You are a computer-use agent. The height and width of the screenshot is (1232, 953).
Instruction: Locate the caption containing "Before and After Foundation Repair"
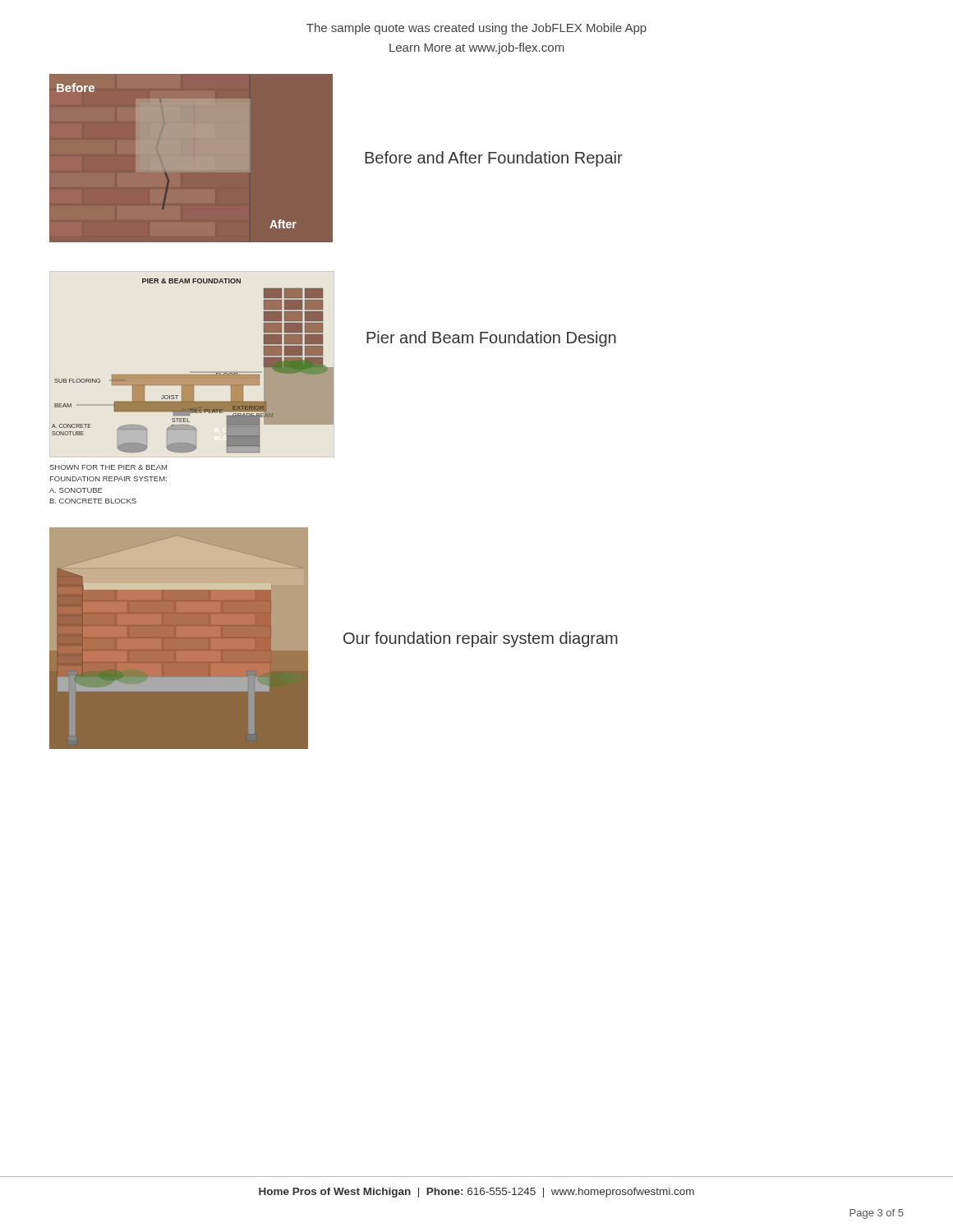point(493,158)
